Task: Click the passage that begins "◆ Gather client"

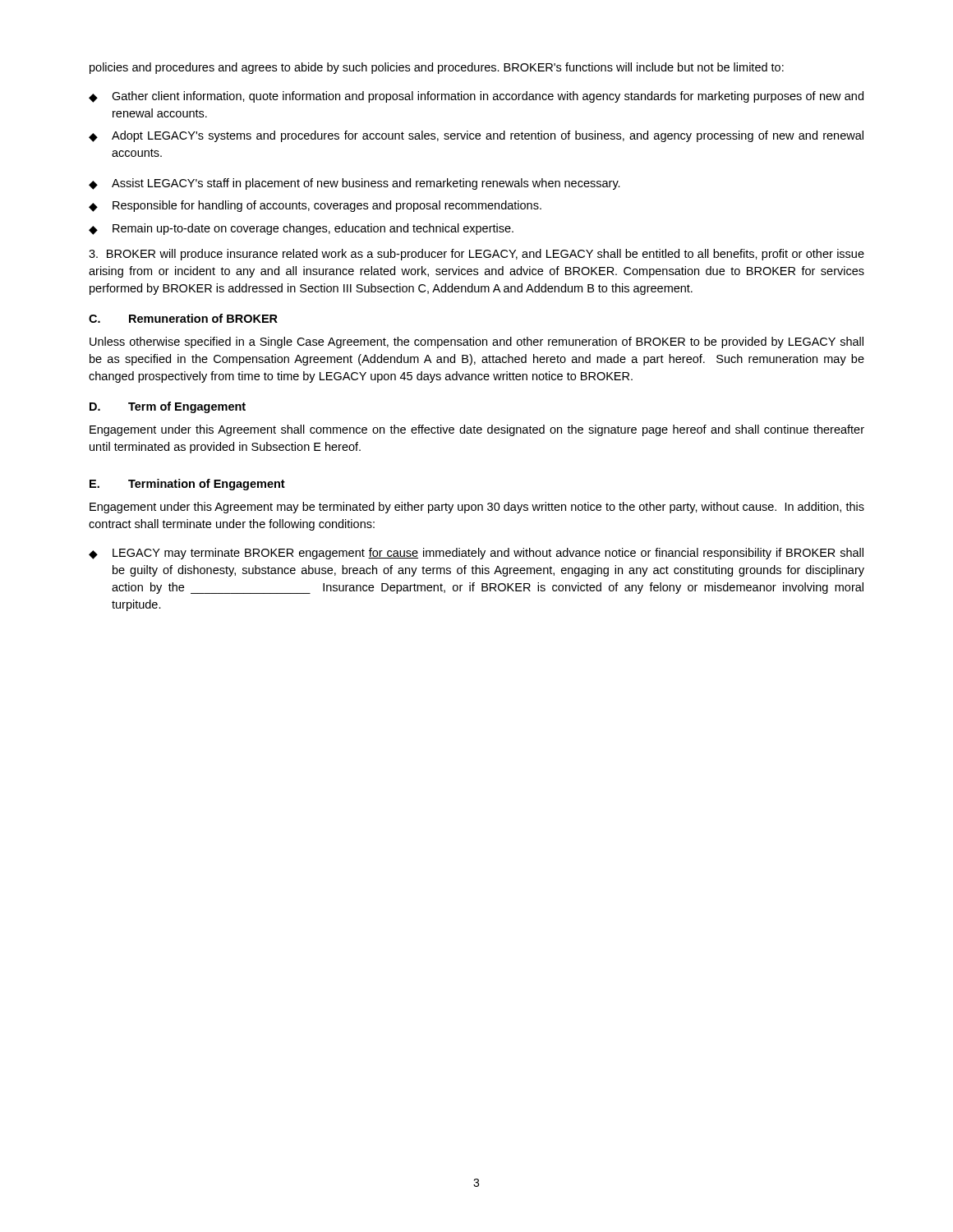Action: pos(476,105)
